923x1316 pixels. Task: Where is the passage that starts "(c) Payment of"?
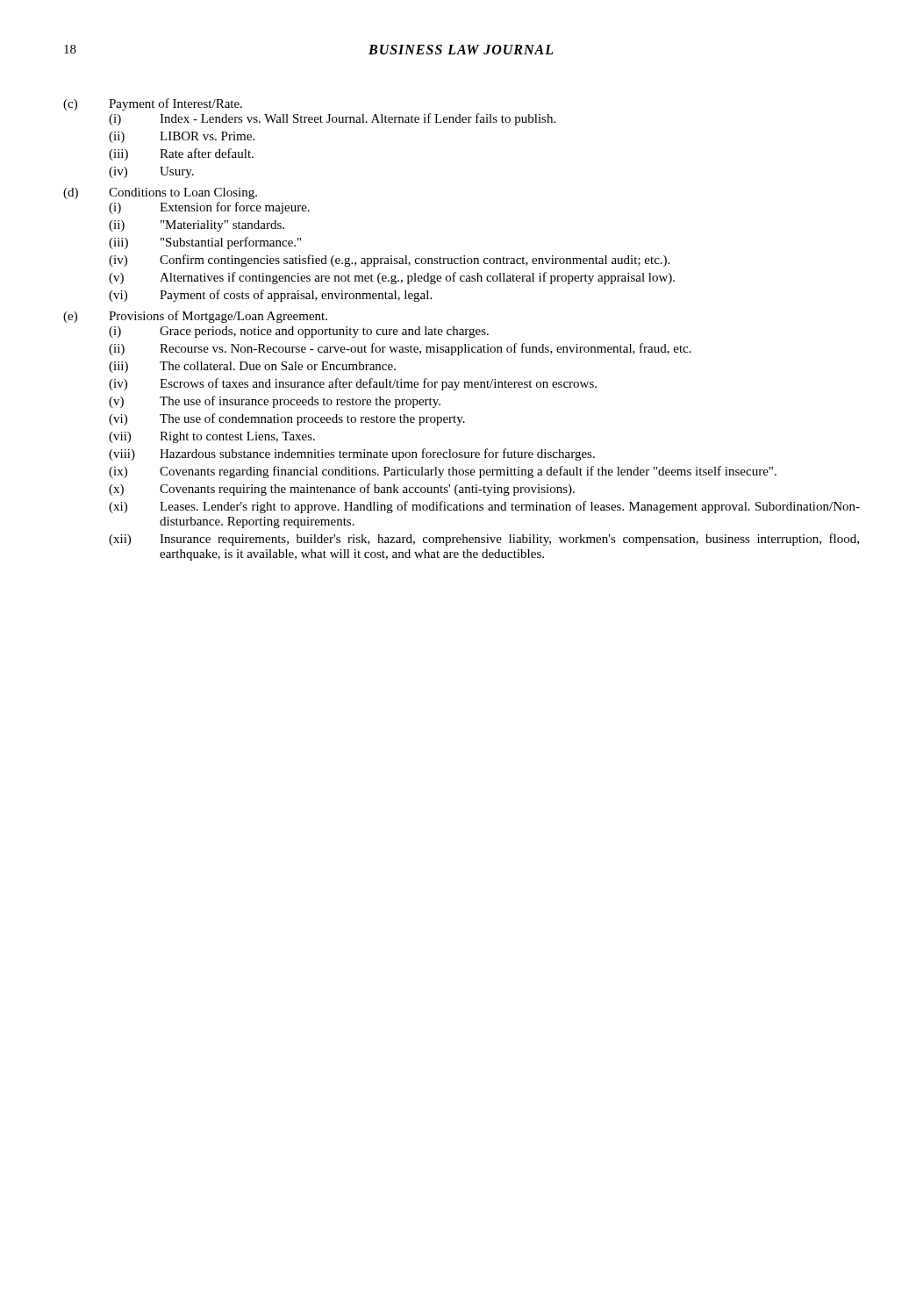coord(153,104)
